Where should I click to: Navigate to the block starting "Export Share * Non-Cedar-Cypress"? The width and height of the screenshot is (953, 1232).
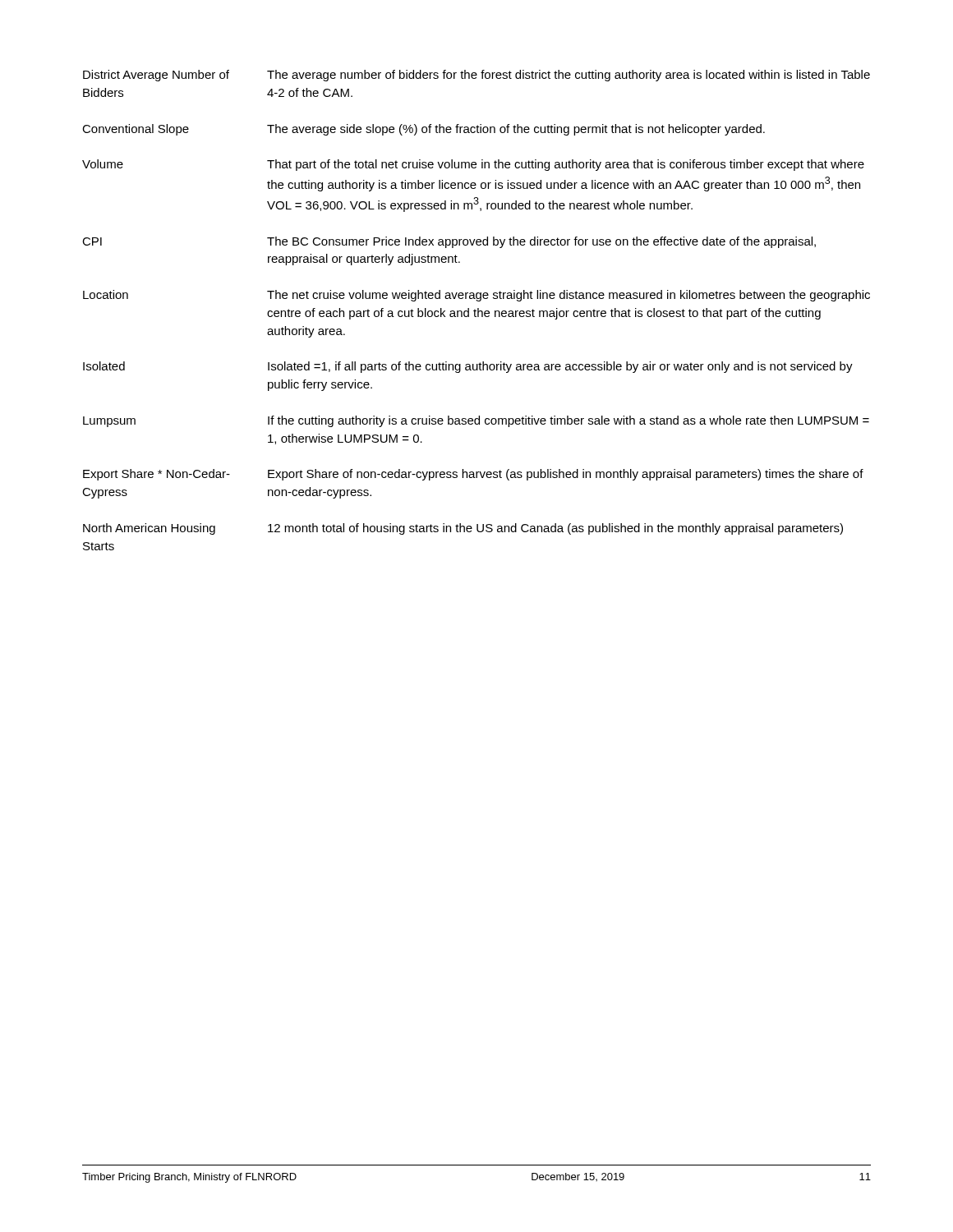476,483
